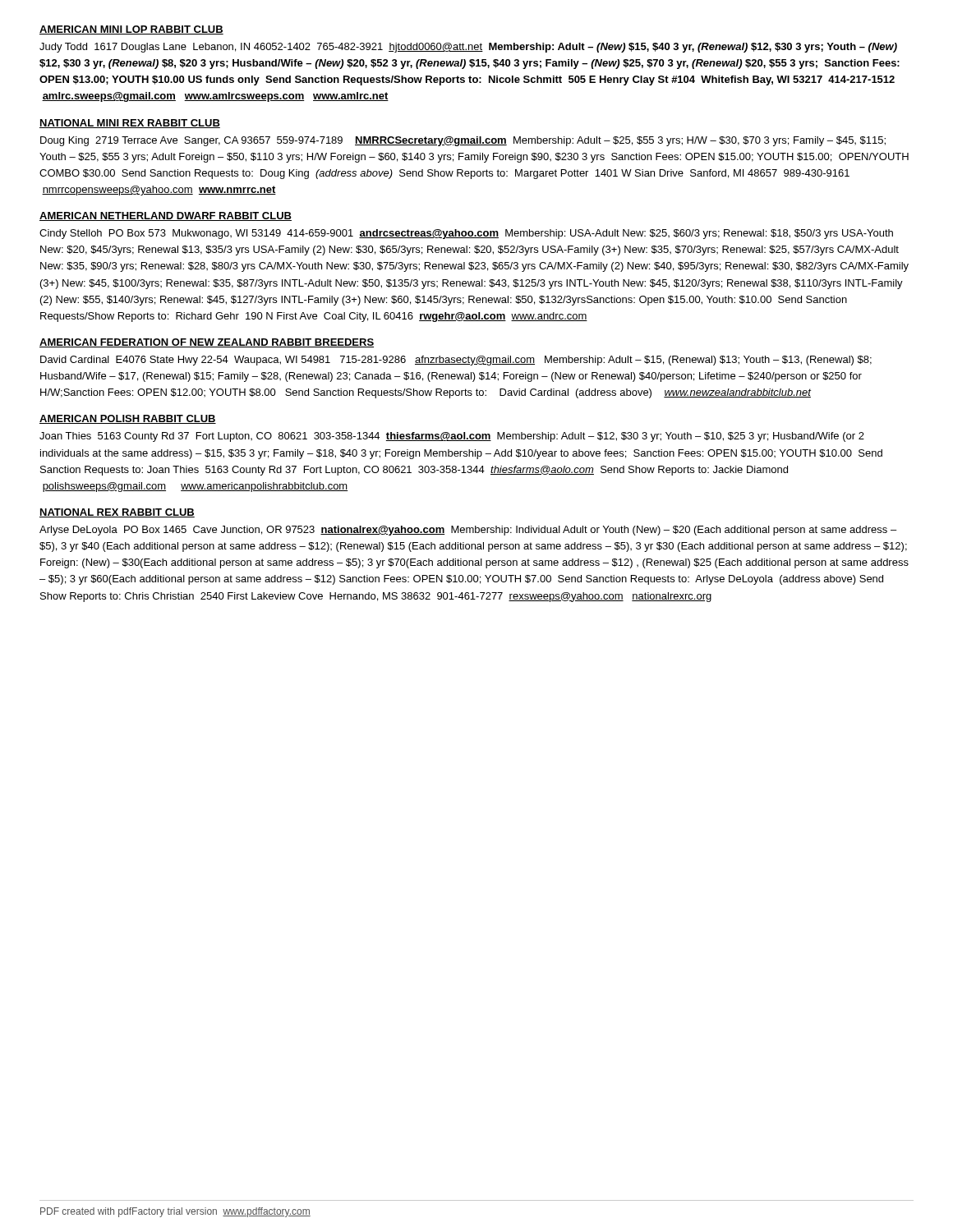
Task: Click where it says "AMERICAN MINI LOP RABBIT CLUB"
Action: (x=131, y=29)
